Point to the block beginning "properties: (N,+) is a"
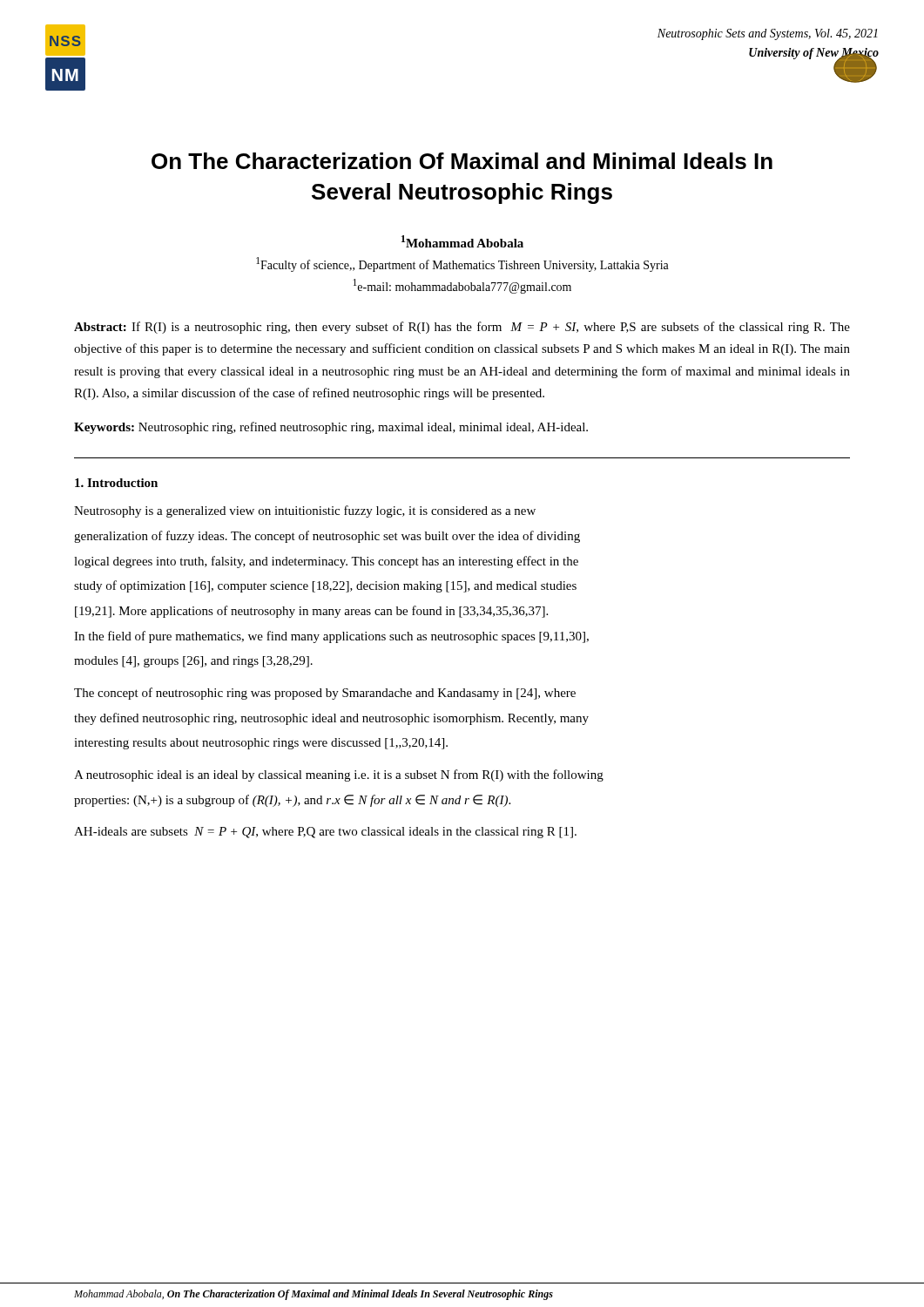The height and width of the screenshot is (1307, 924). 293,800
